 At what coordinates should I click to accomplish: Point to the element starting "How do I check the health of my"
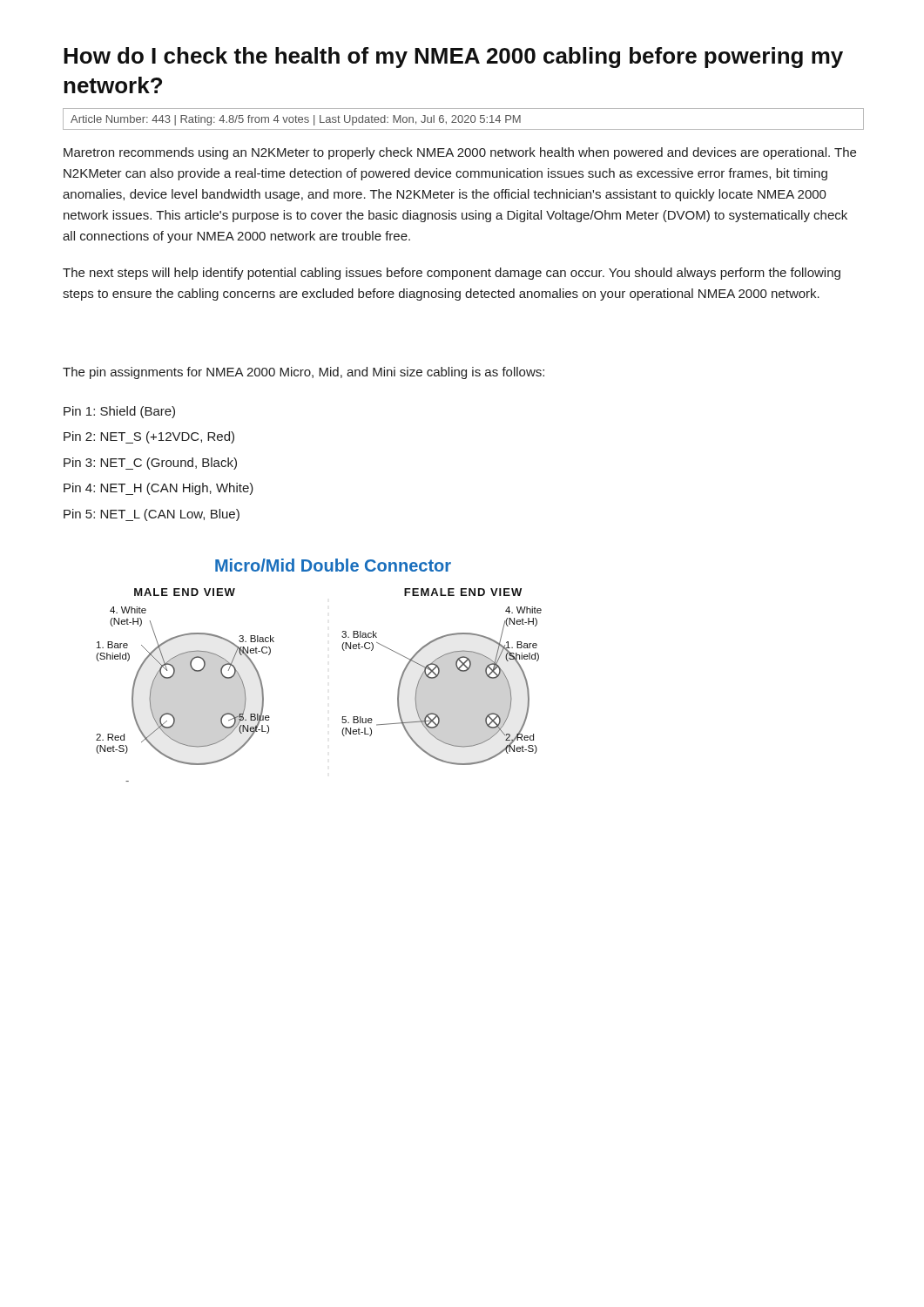(x=453, y=71)
